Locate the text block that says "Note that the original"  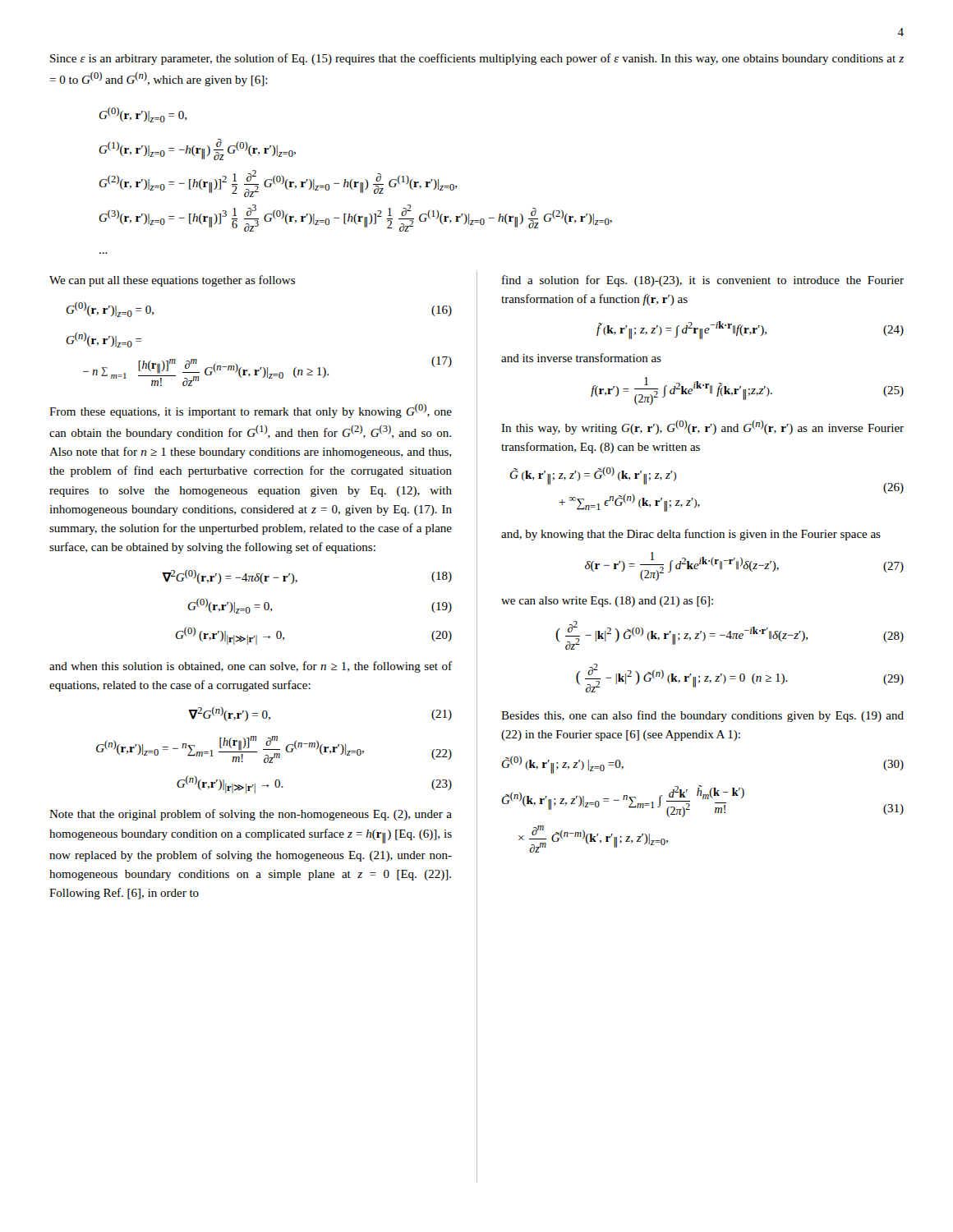point(251,854)
